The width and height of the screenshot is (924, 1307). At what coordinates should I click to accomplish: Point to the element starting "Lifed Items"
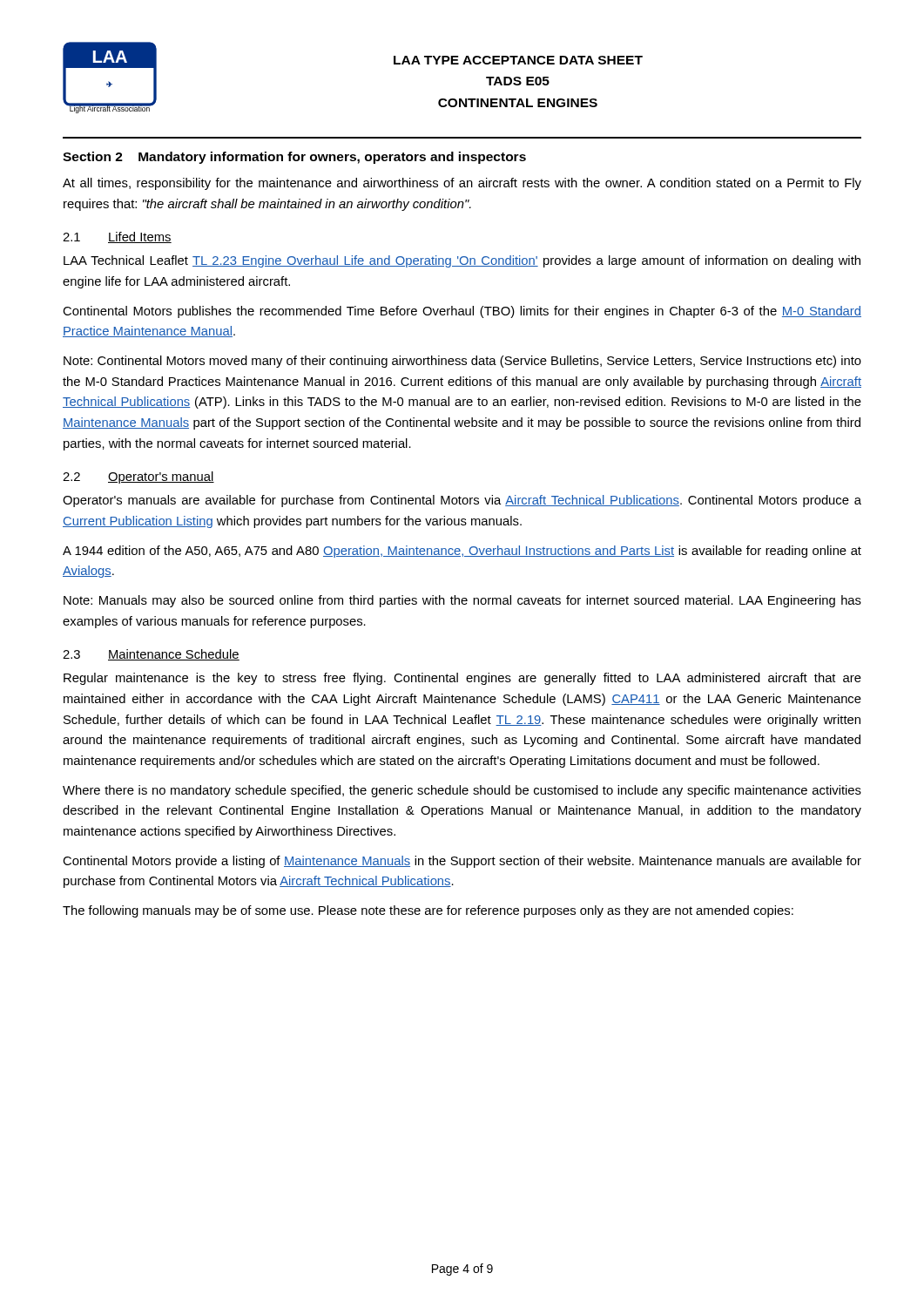click(140, 237)
